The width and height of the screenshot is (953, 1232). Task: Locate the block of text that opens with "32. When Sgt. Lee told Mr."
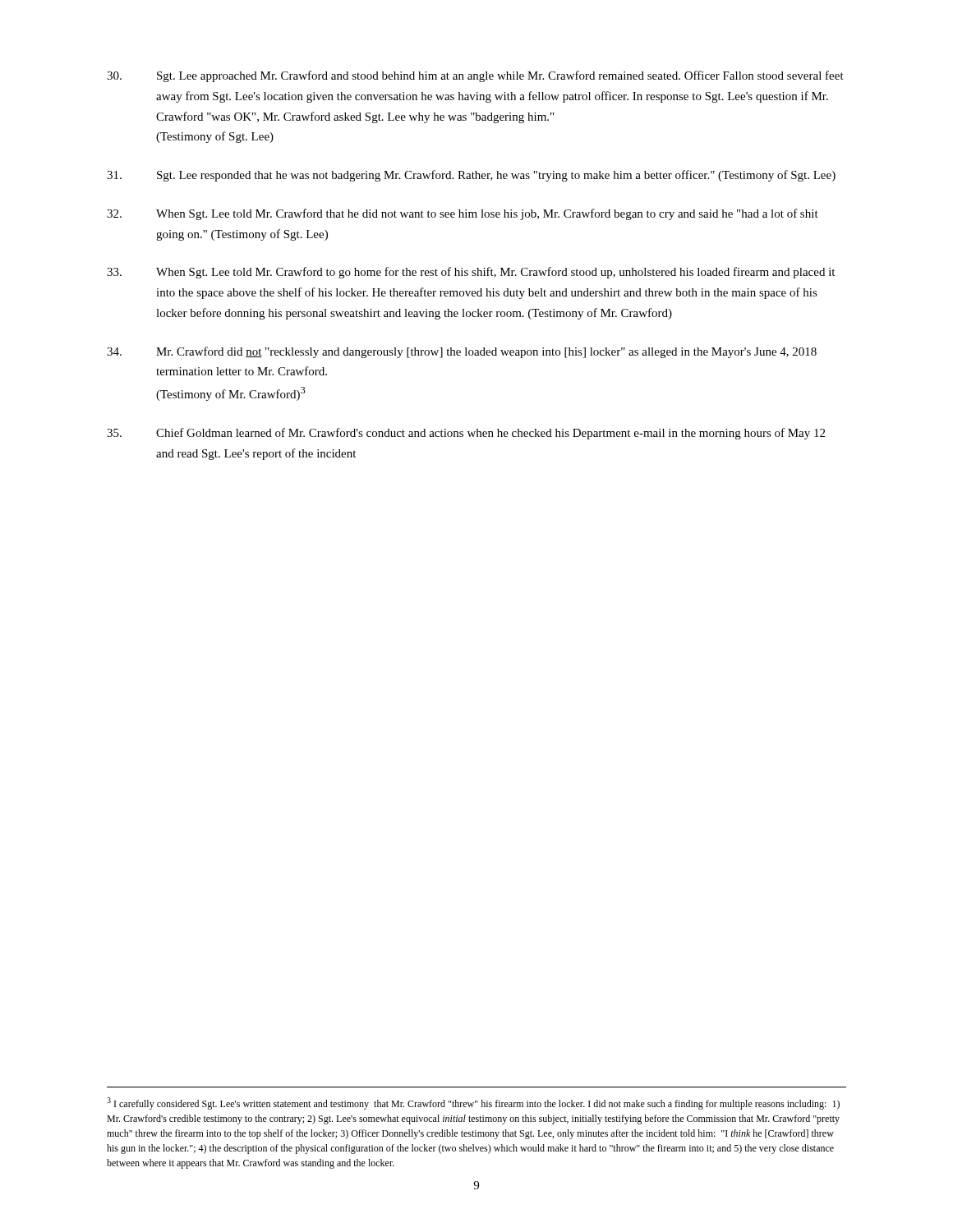coord(476,224)
